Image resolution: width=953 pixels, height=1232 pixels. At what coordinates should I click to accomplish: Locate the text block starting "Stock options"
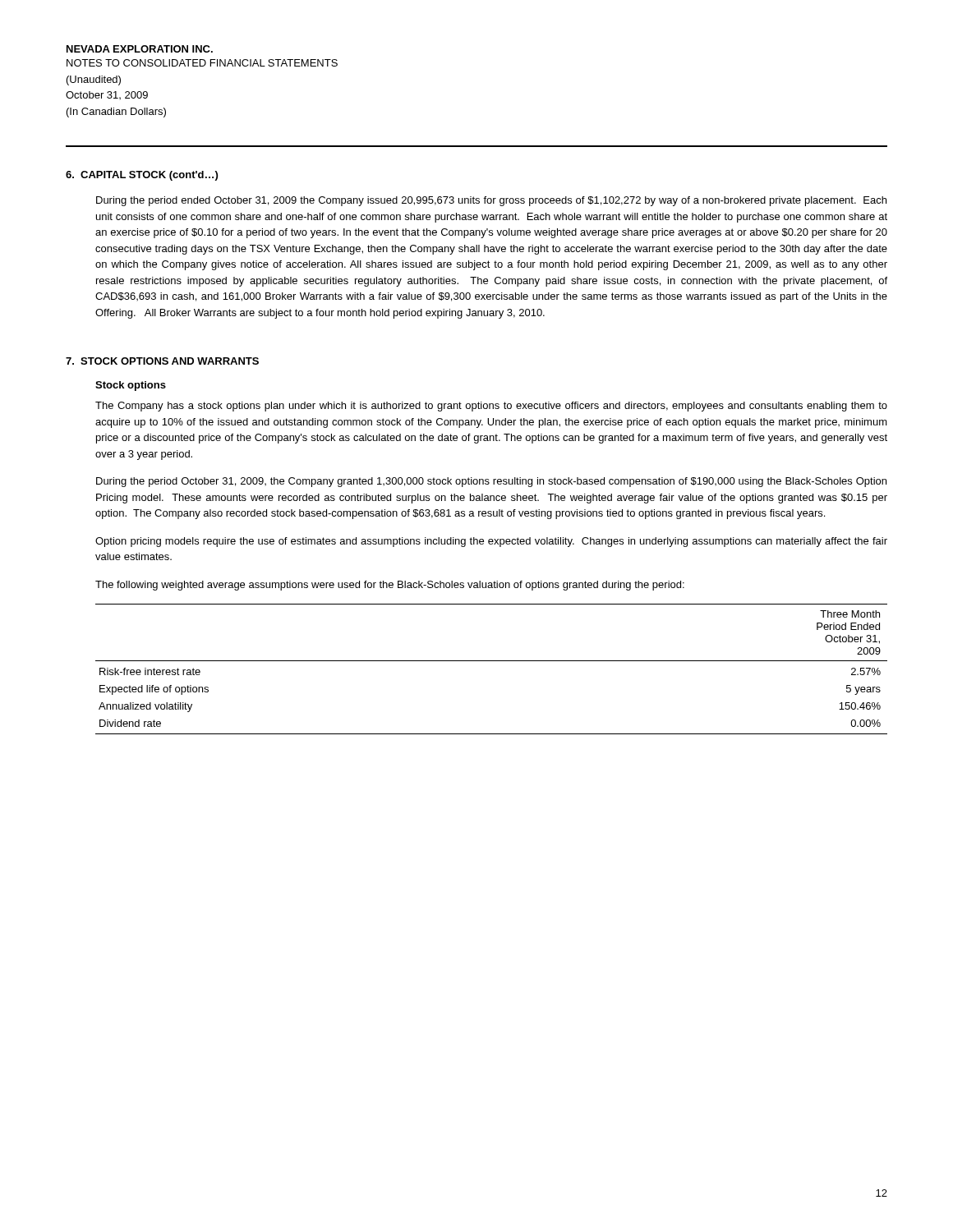click(x=131, y=385)
